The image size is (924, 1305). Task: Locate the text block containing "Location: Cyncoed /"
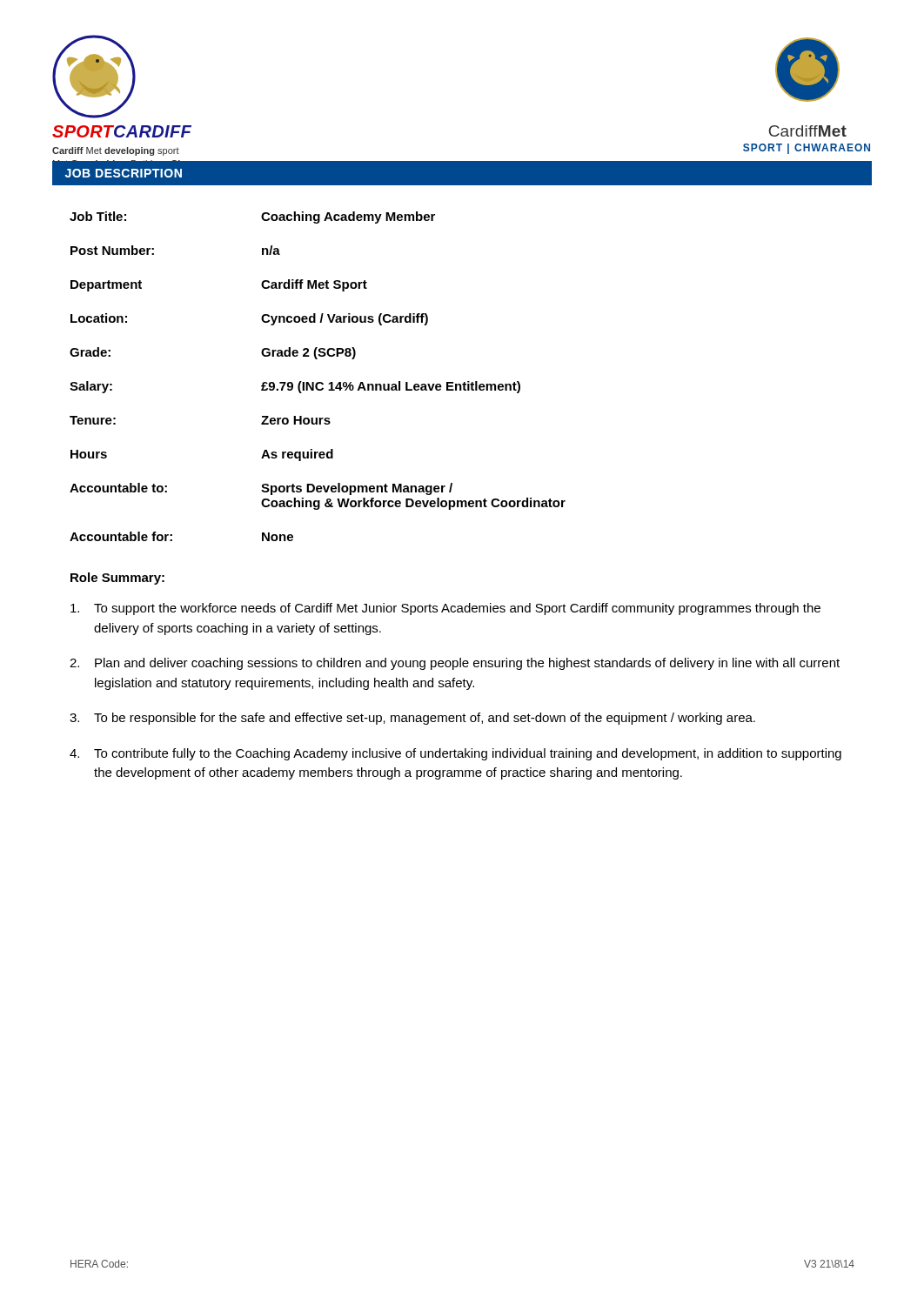pyautogui.click(x=99, y=319)
